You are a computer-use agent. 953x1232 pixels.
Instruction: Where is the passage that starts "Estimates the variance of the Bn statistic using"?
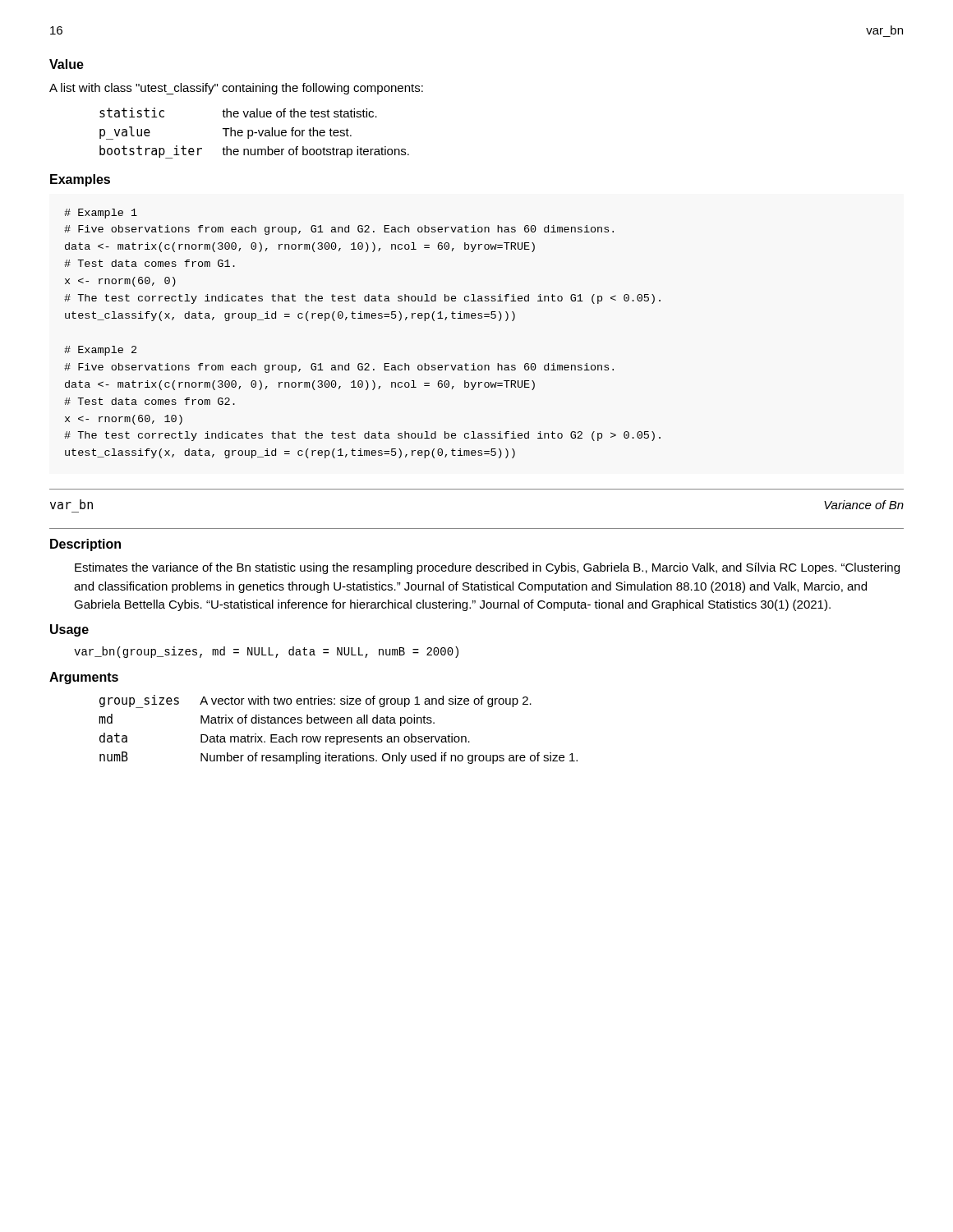487,586
